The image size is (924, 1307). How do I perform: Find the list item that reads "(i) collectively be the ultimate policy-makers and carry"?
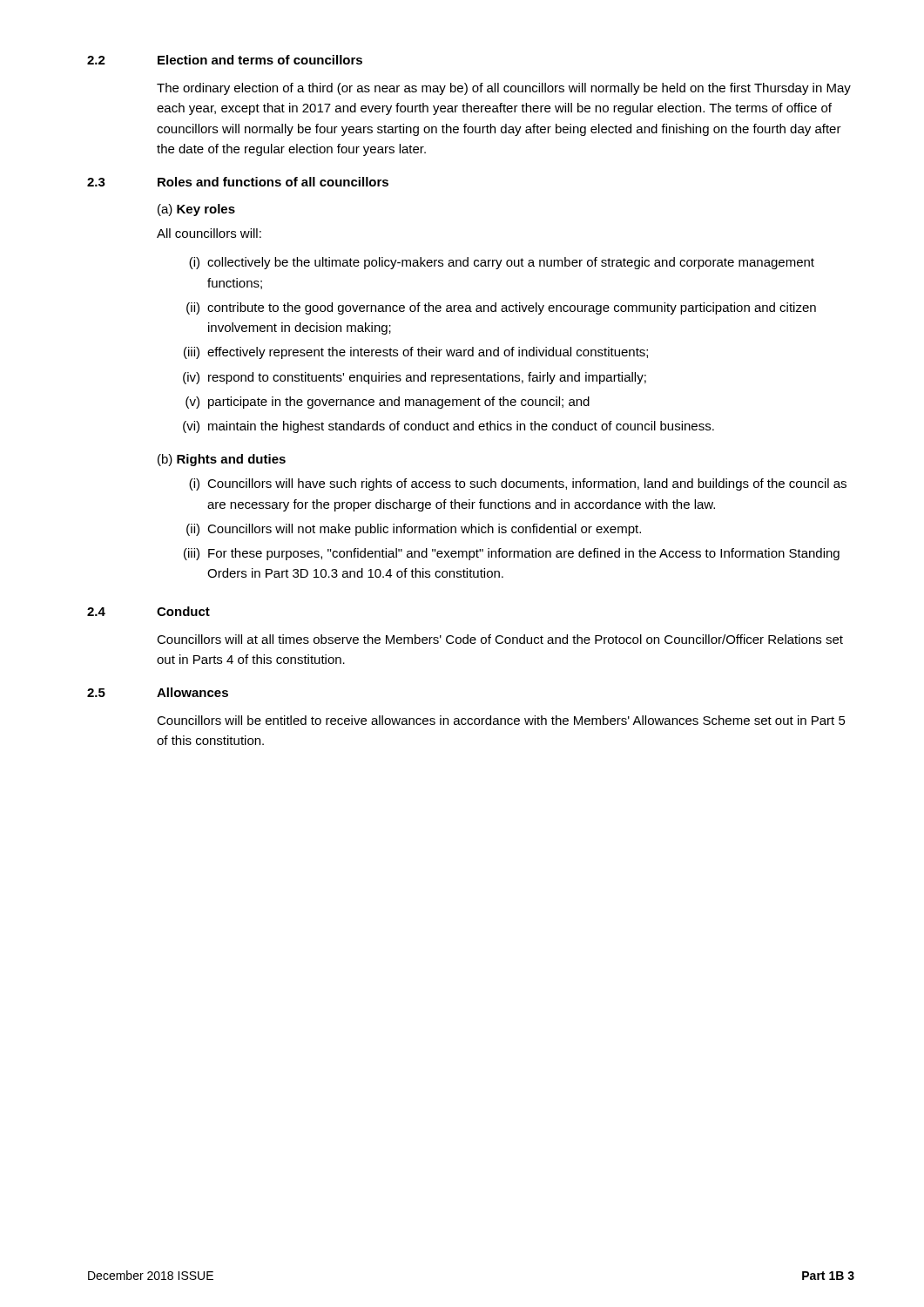click(x=506, y=272)
